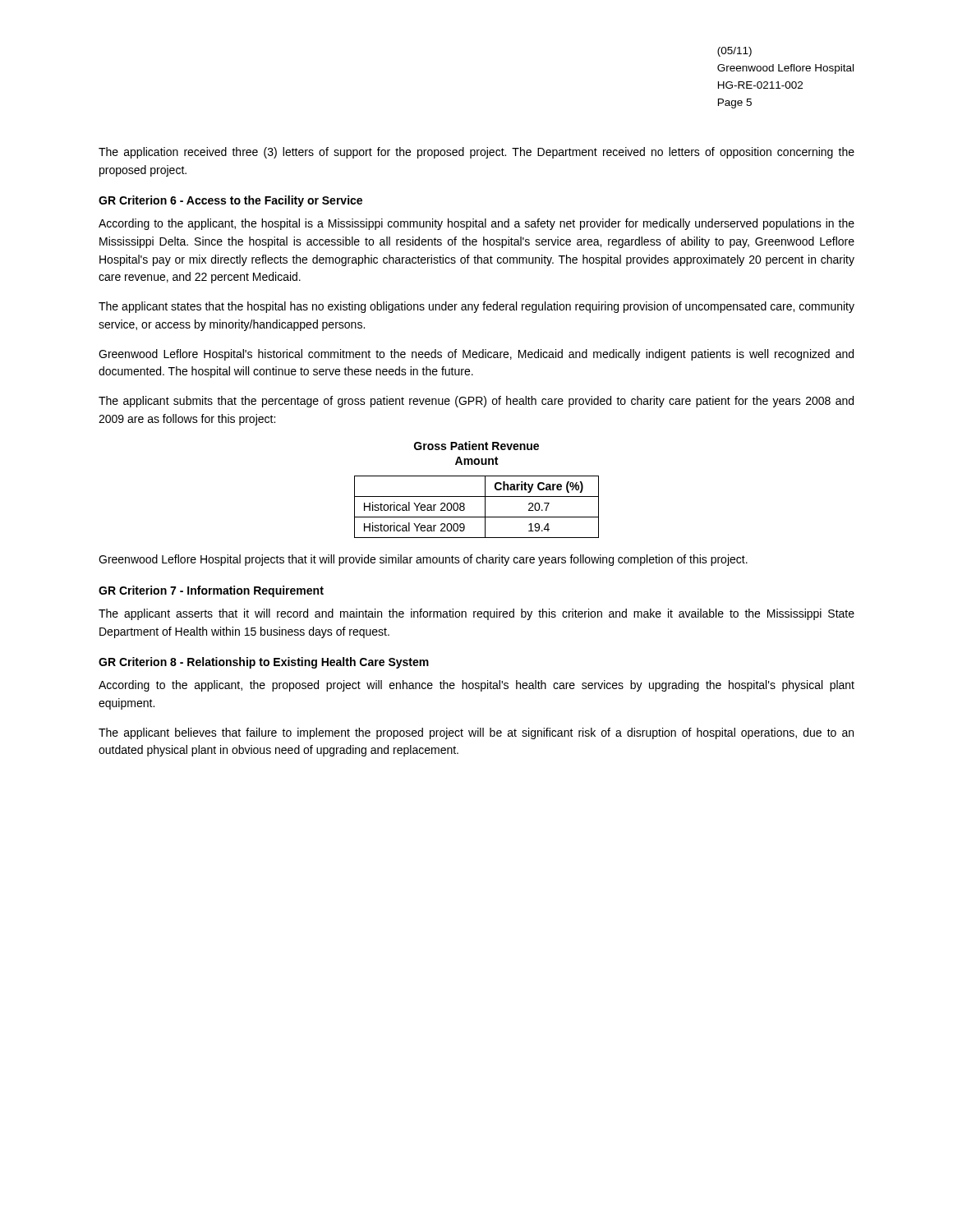
Task: Find the table that mentions "Charity Care (%)"
Action: point(476,507)
